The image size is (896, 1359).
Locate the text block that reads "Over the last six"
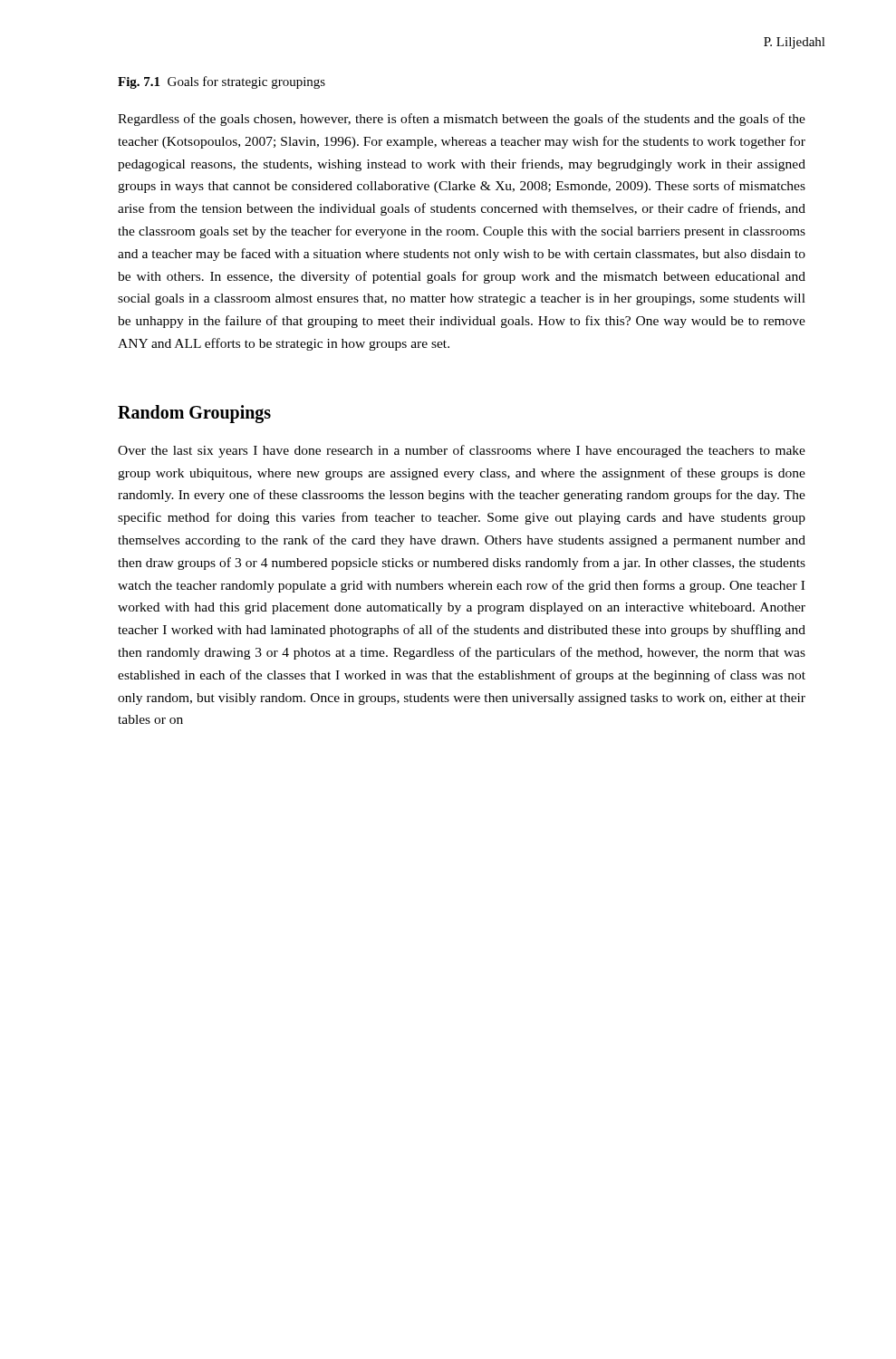(x=462, y=585)
